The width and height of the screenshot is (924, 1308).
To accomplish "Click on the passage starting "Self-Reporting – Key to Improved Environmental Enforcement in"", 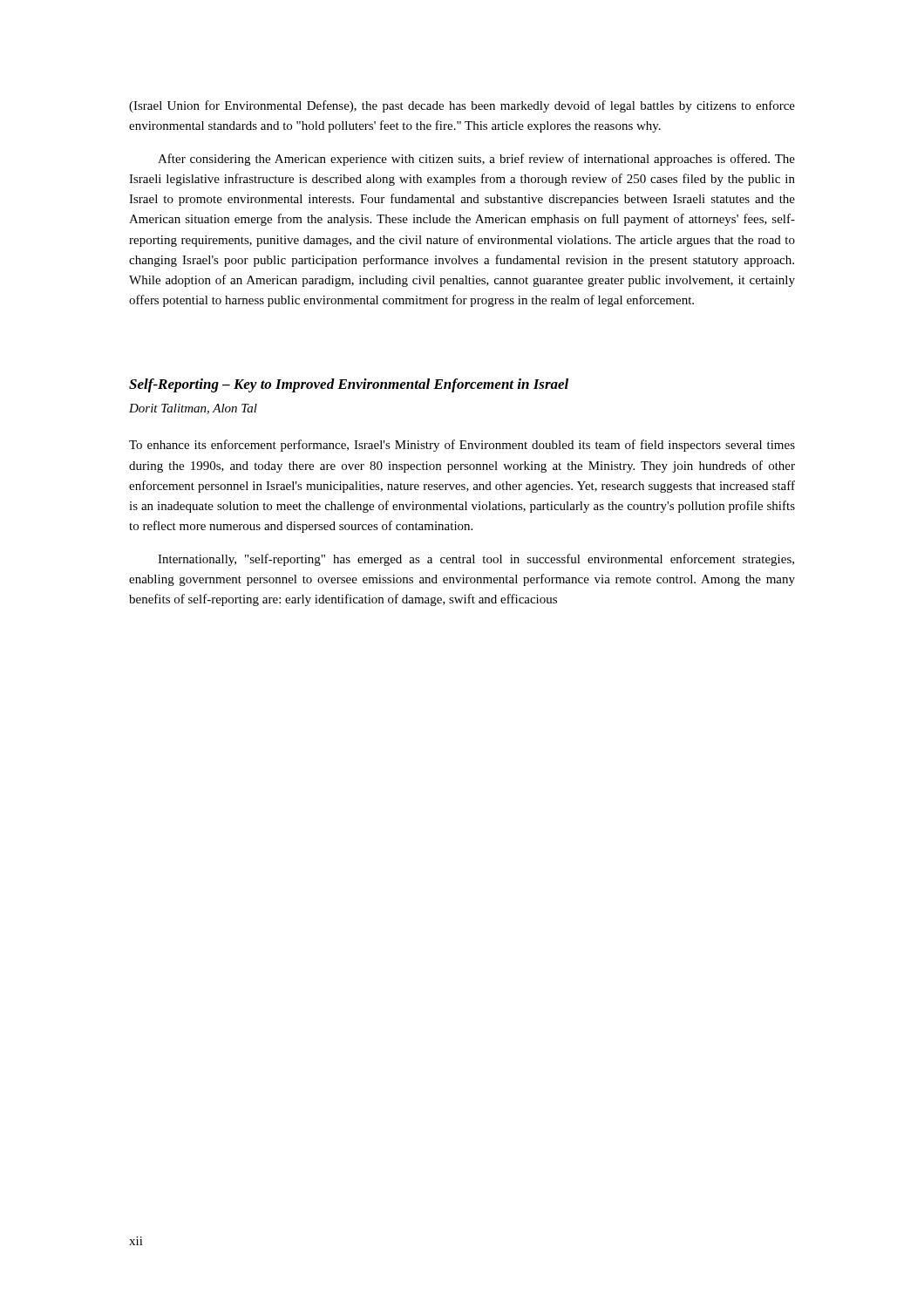I will coord(349,384).
